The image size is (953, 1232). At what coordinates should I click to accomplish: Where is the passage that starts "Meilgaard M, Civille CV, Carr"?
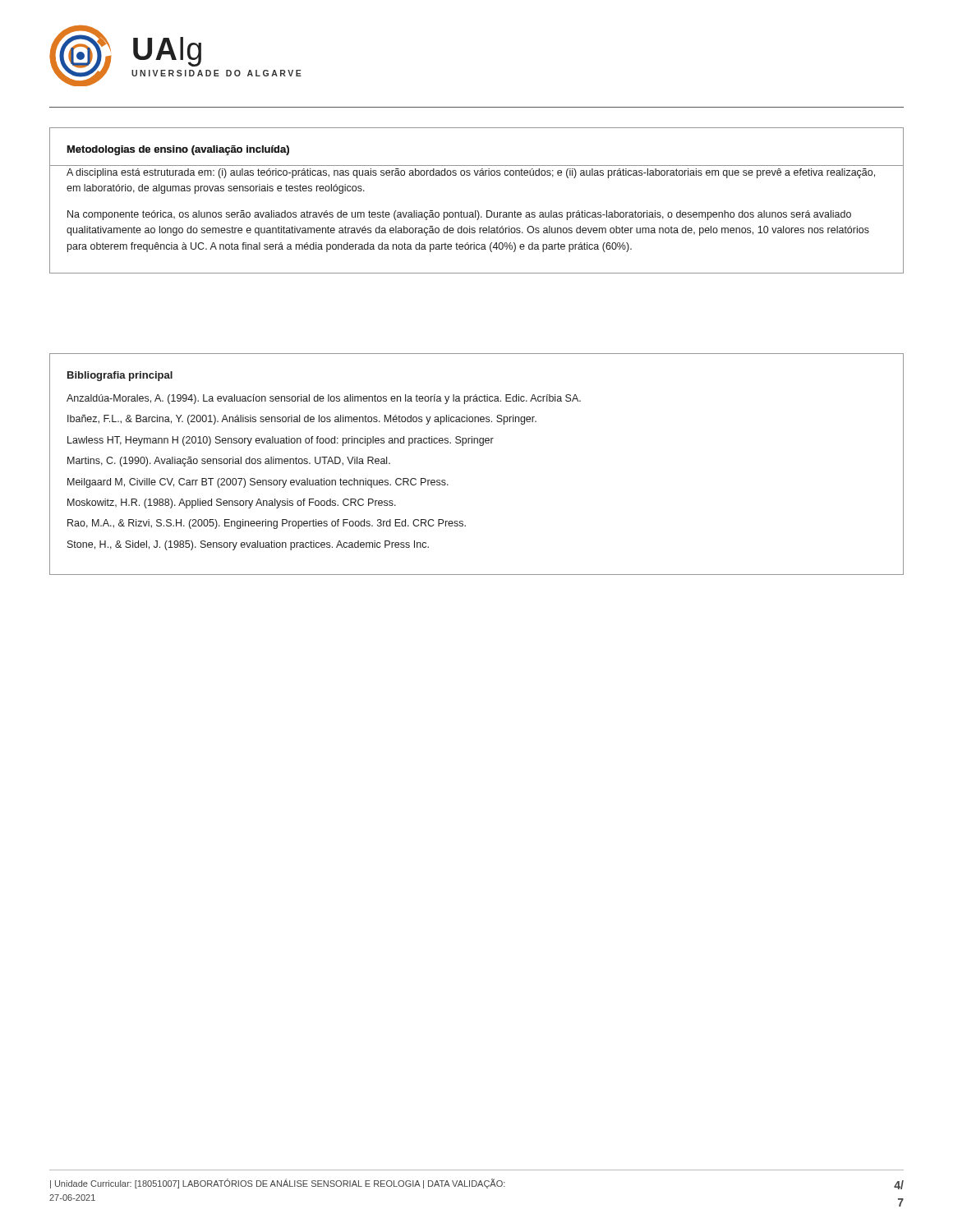[x=258, y=482]
